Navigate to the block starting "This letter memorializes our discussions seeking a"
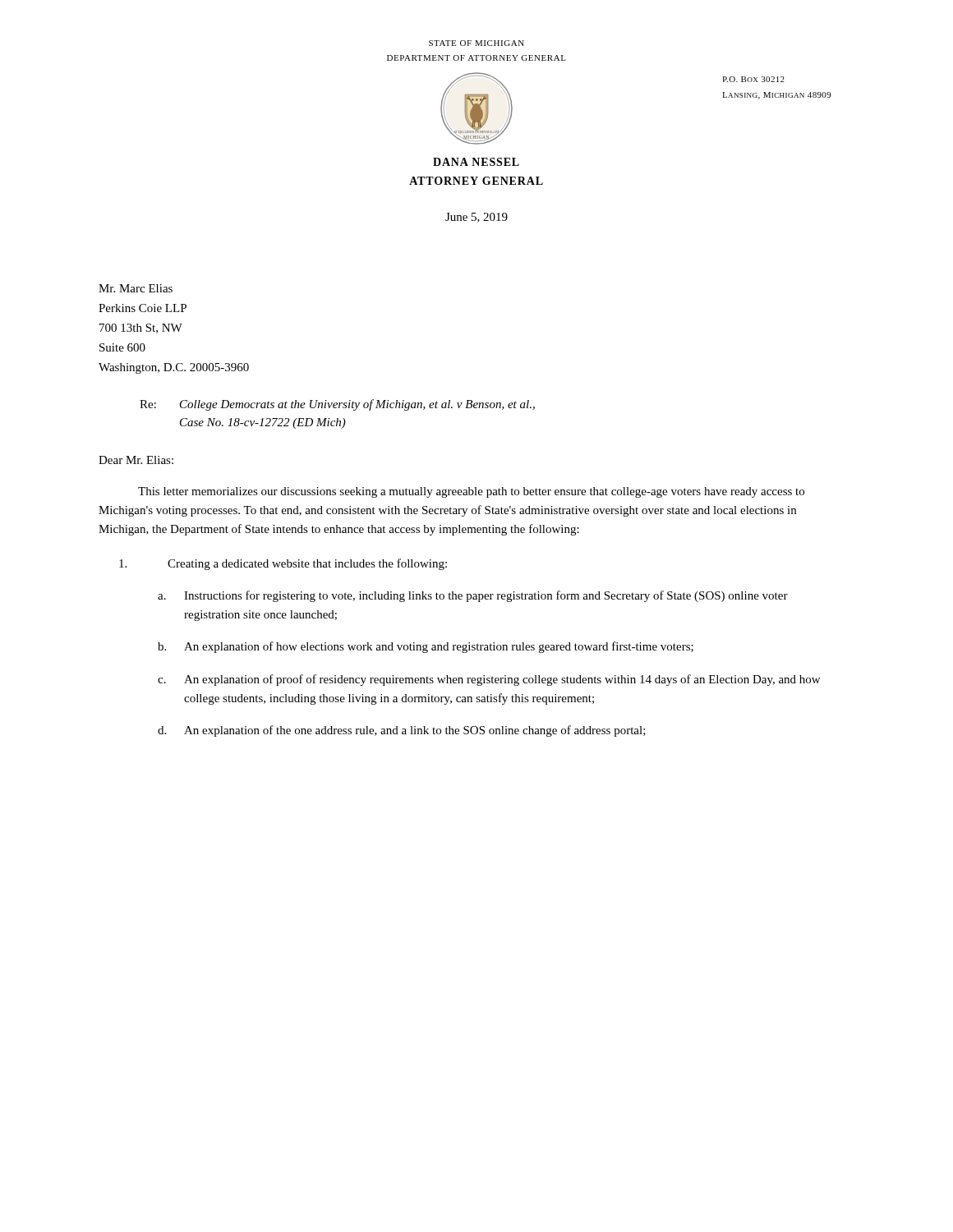Image resolution: width=953 pixels, height=1232 pixels. coord(452,510)
